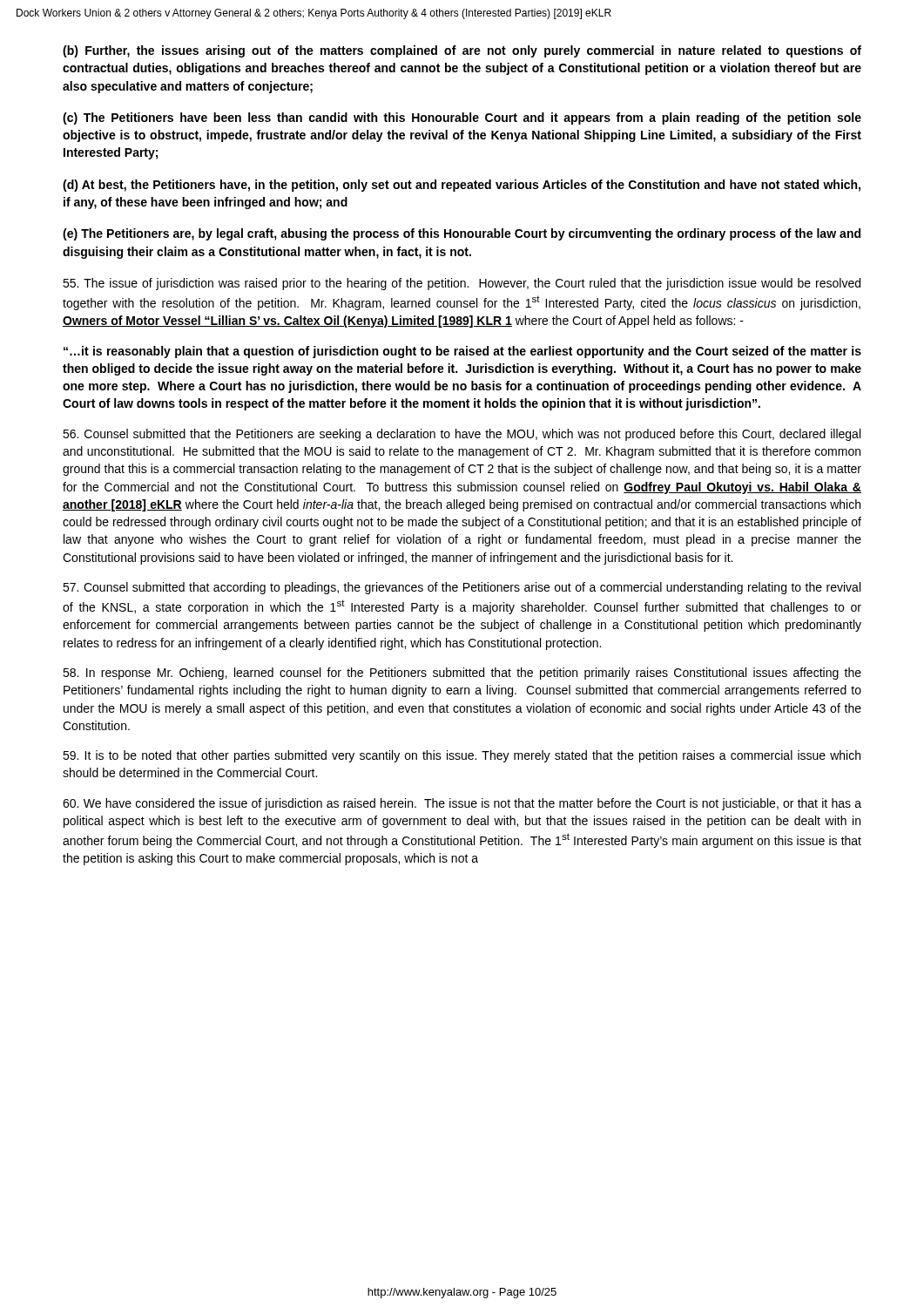Click the passage that begins "The issue of jurisdiction was"
Image resolution: width=924 pixels, height=1307 pixels.
click(x=462, y=302)
